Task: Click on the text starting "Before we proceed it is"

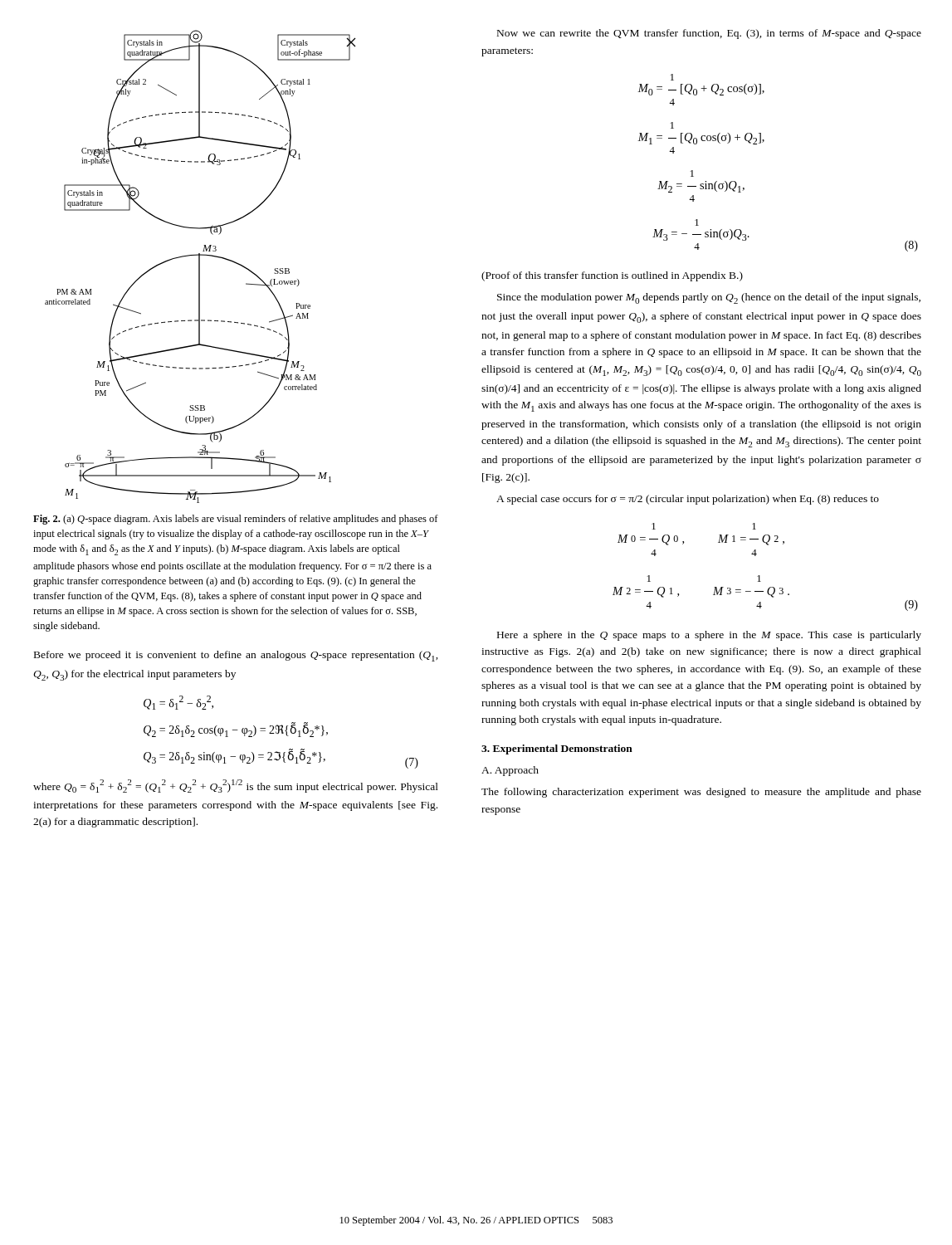Action: (x=236, y=666)
